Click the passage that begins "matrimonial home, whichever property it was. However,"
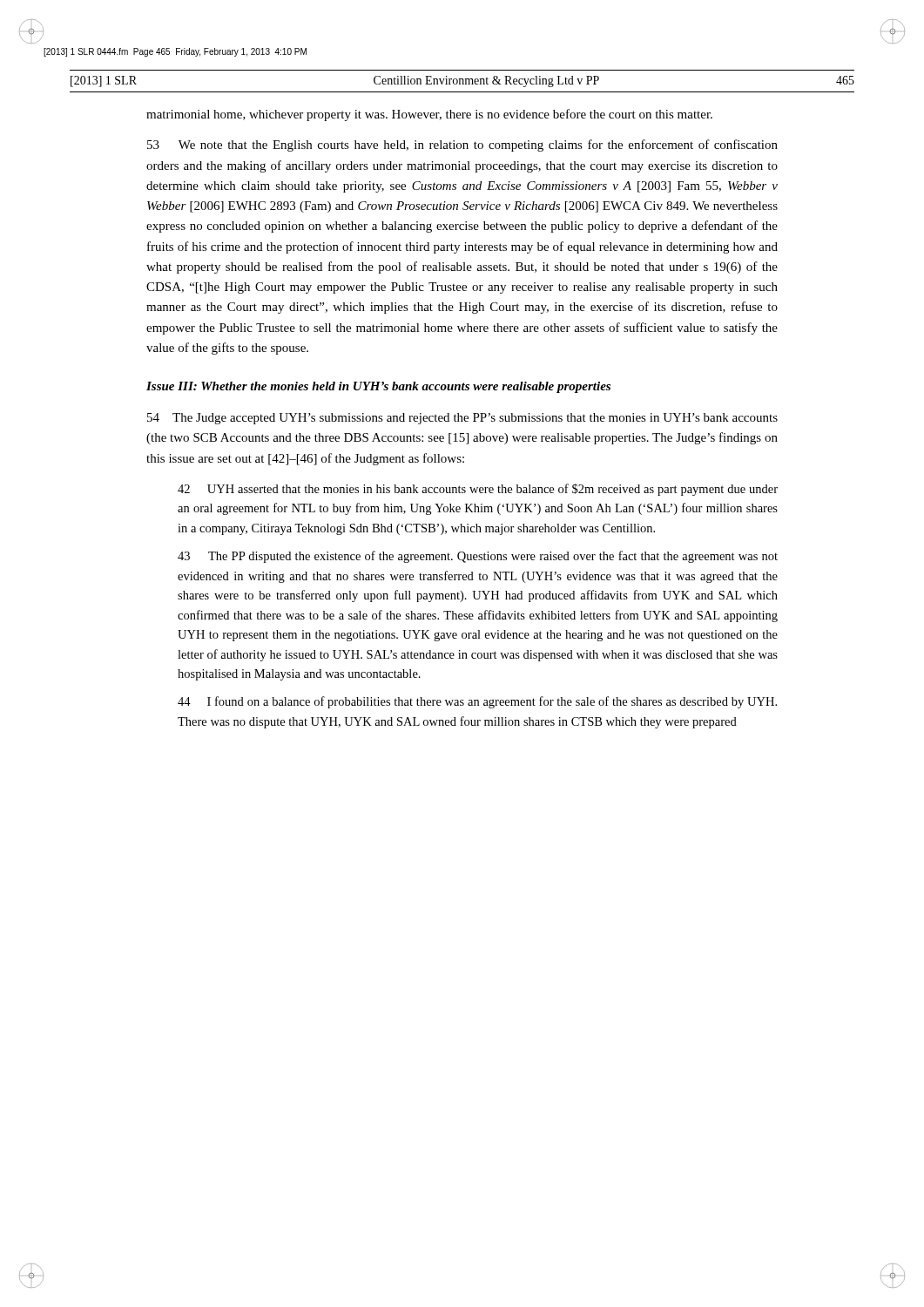 pyautogui.click(x=462, y=115)
